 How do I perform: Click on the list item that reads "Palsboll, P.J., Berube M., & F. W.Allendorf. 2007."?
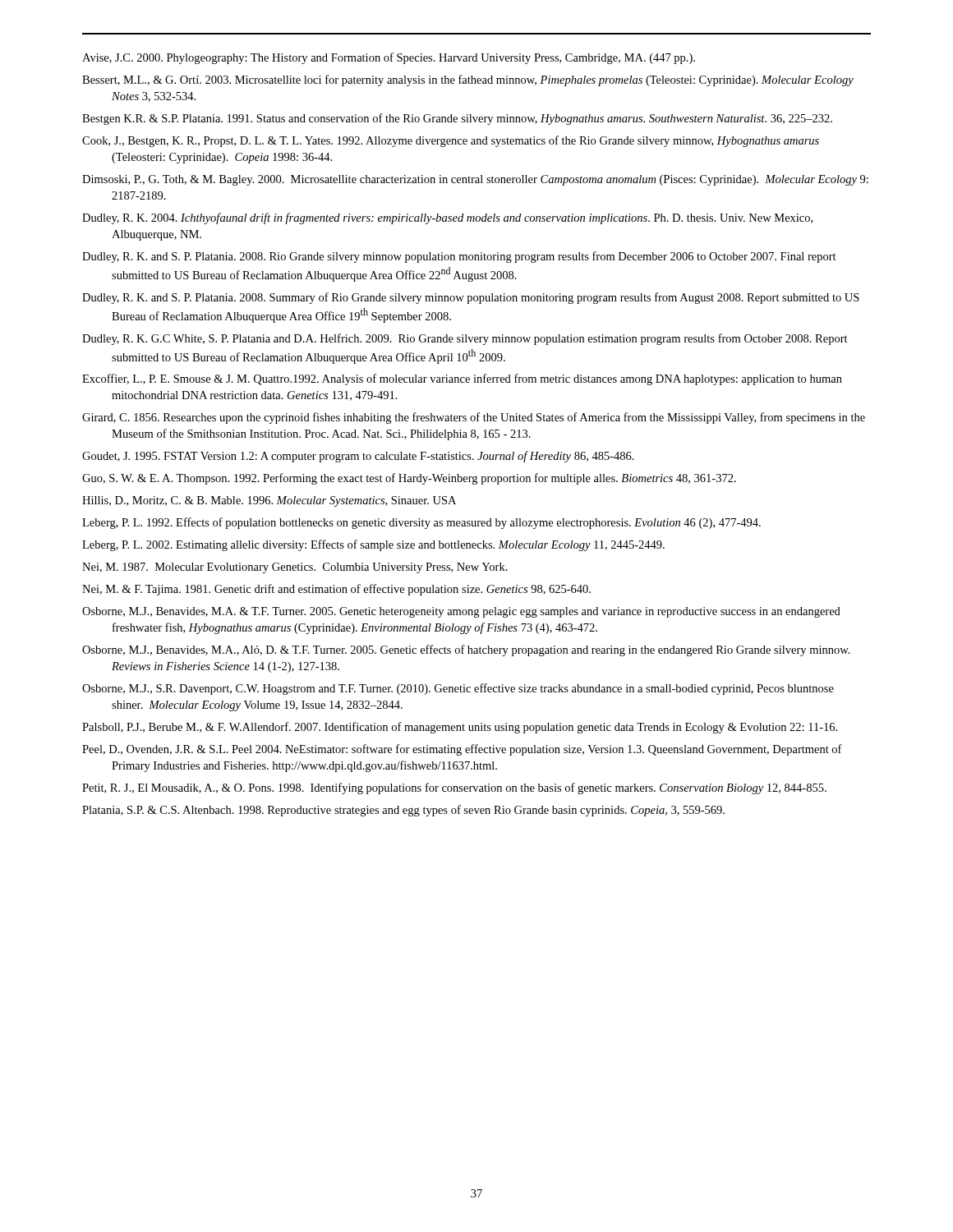click(460, 727)
